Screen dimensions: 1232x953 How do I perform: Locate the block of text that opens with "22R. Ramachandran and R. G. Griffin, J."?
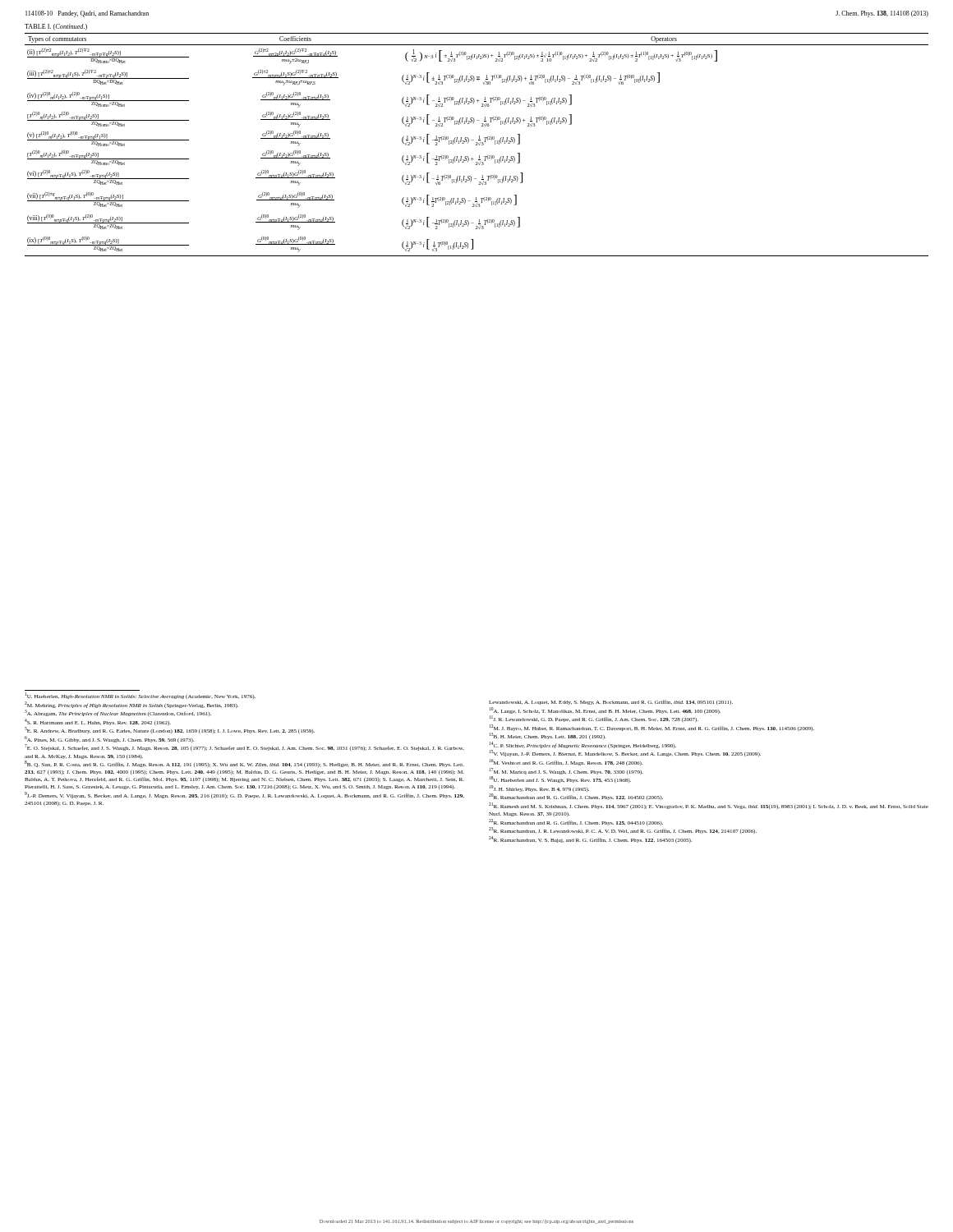coord(576,823)
